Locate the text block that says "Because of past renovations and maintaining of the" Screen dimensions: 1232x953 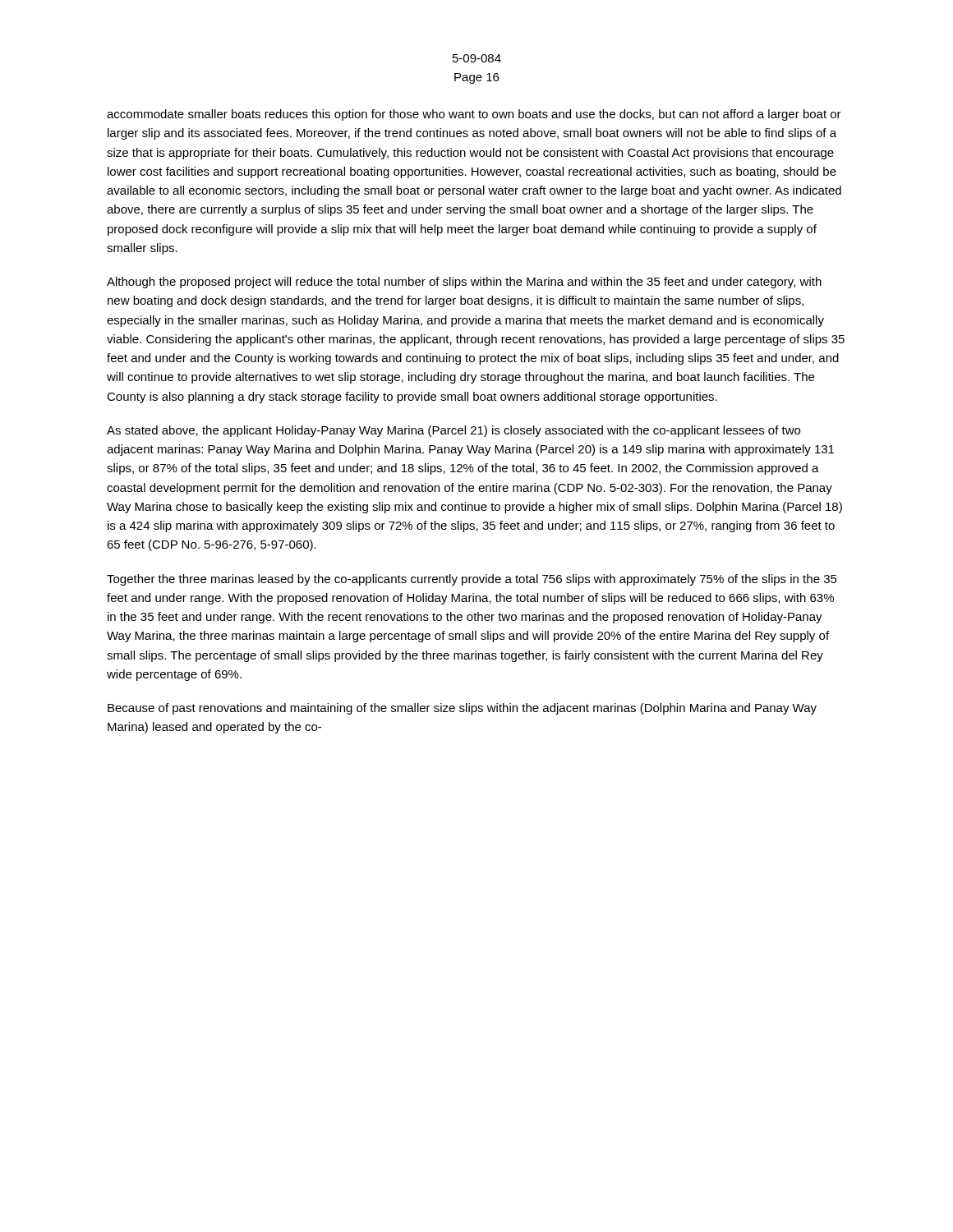[x=462, y=717]
